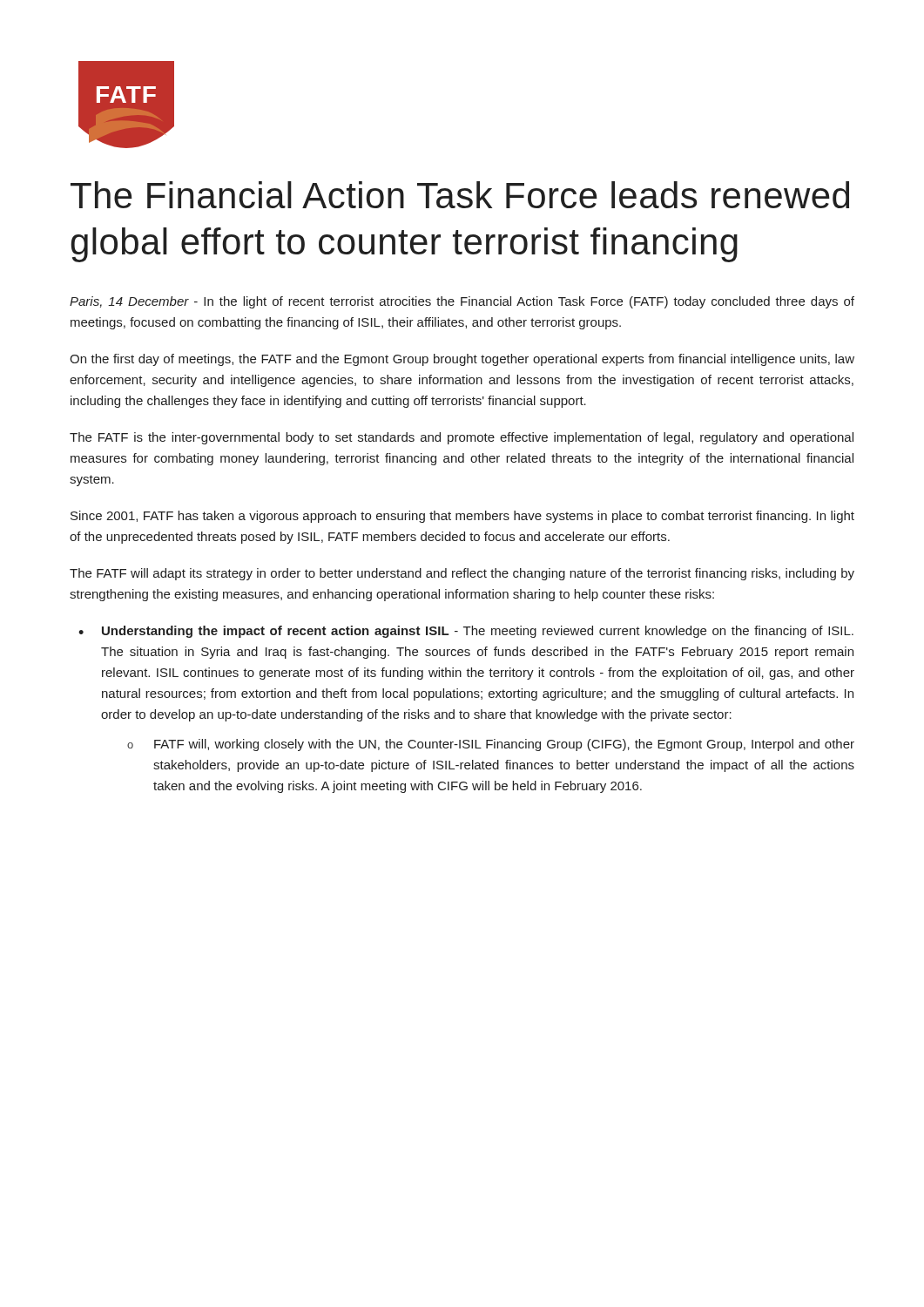Locate the text starting "The Financial Action Task Force leads renewed"
Viewport: 924px width, 1307px height.
pos(461,218)
